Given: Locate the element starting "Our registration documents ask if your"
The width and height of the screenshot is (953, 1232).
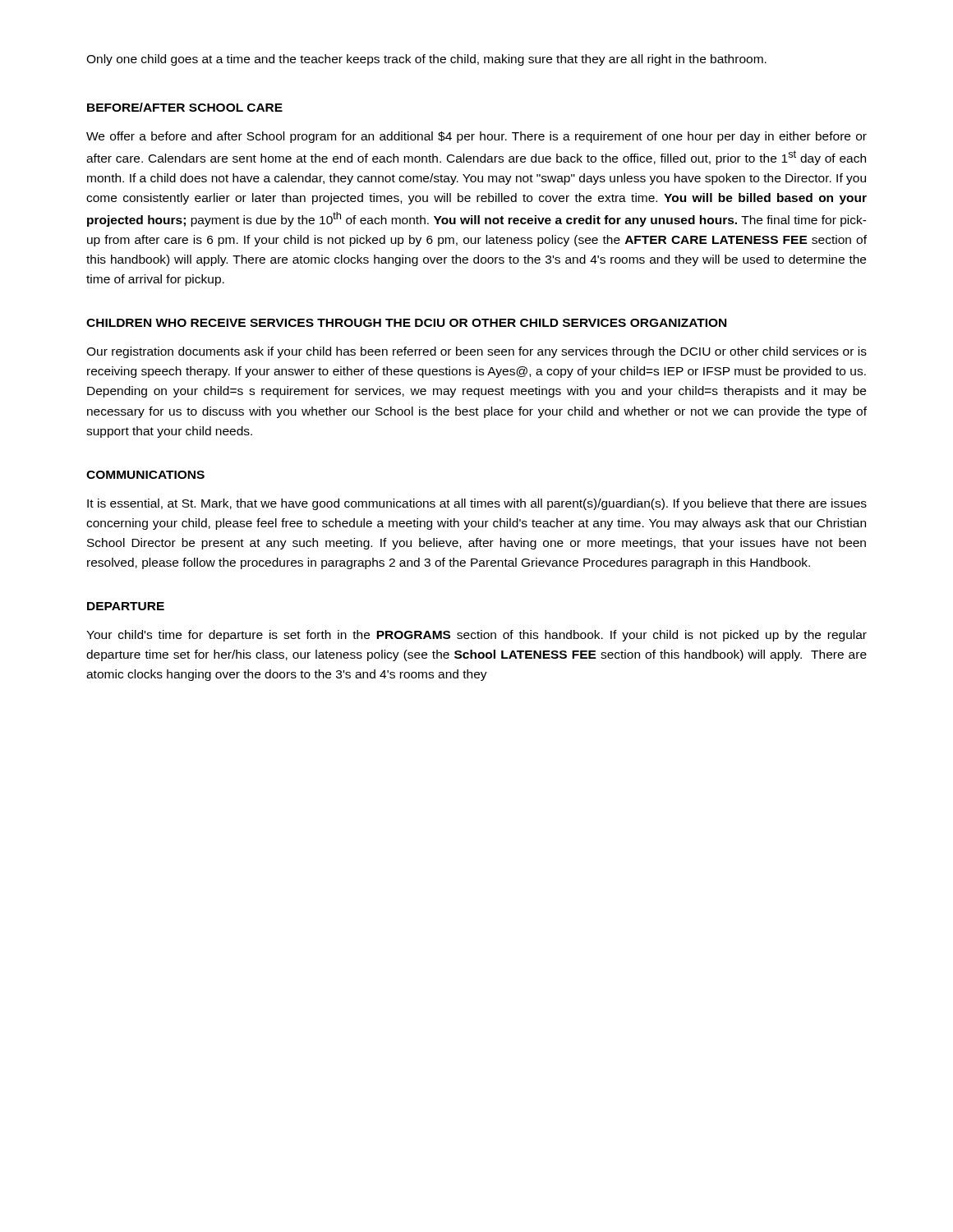Looking at the screenshot, I should (x=476, y=391).
